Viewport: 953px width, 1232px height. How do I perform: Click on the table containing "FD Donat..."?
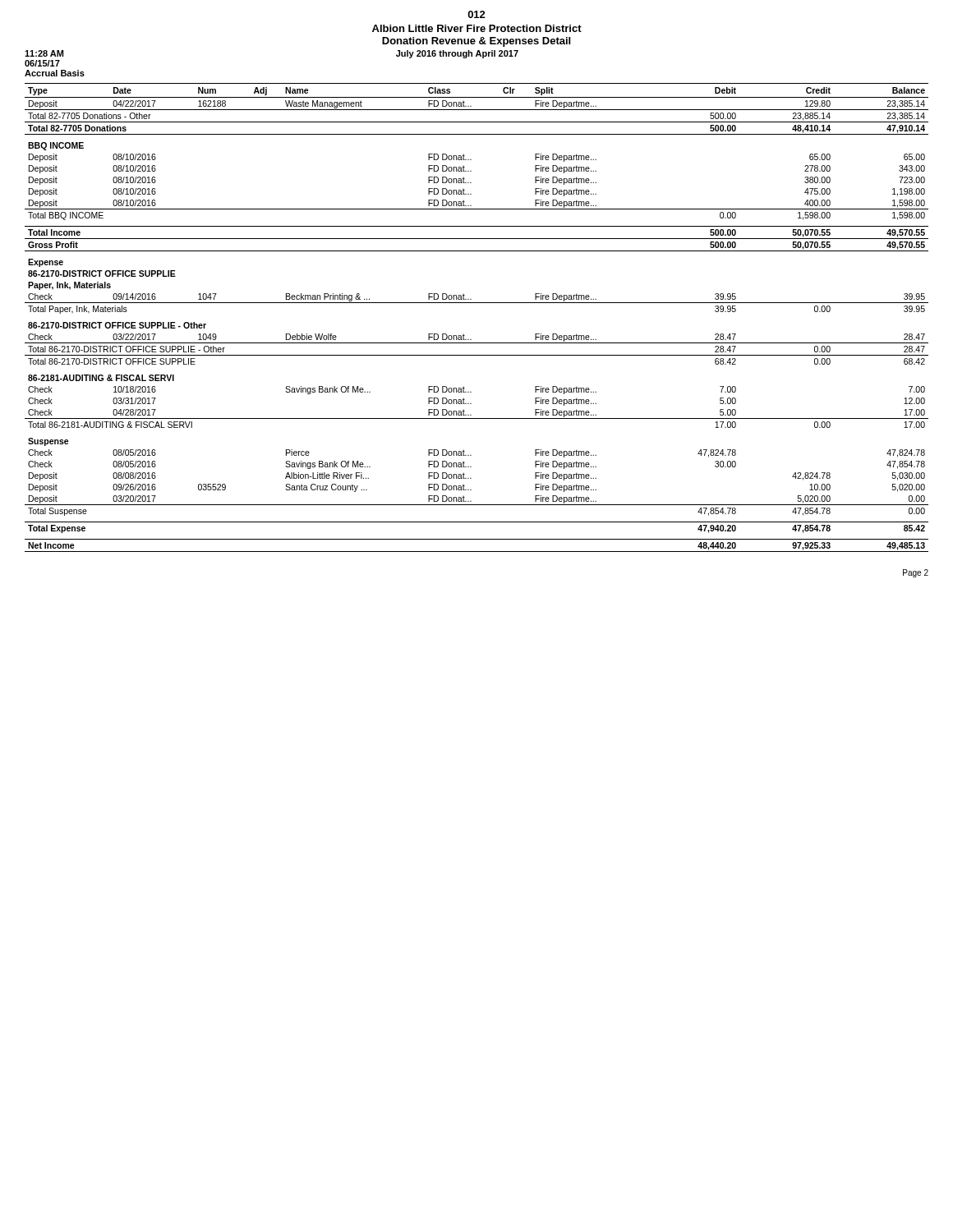click(x=476, y=317)
